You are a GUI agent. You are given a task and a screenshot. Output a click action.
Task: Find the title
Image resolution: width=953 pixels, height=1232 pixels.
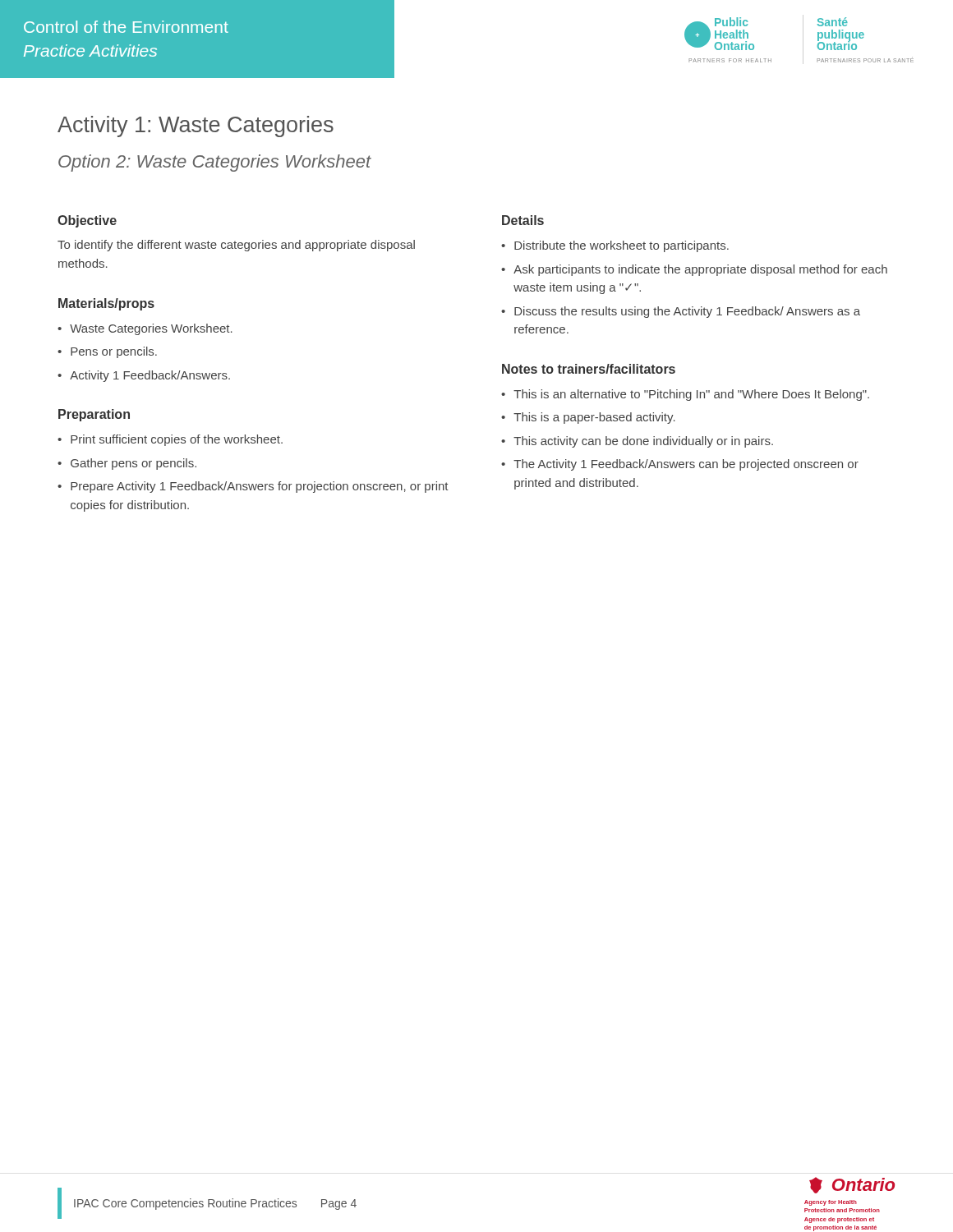pyautogui.click(x=476, y=125)
